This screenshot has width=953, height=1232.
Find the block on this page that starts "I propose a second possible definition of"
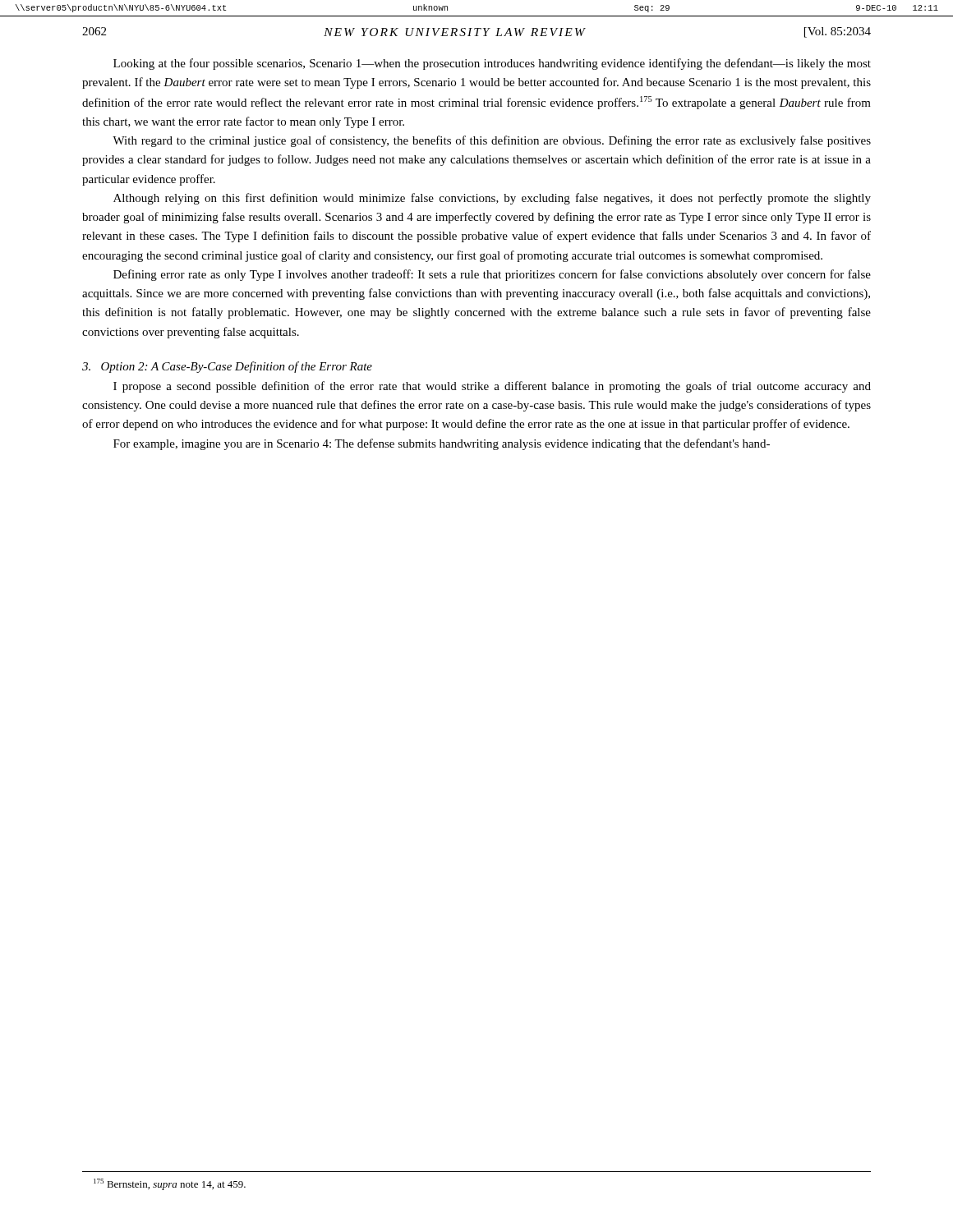click(476, 405)
